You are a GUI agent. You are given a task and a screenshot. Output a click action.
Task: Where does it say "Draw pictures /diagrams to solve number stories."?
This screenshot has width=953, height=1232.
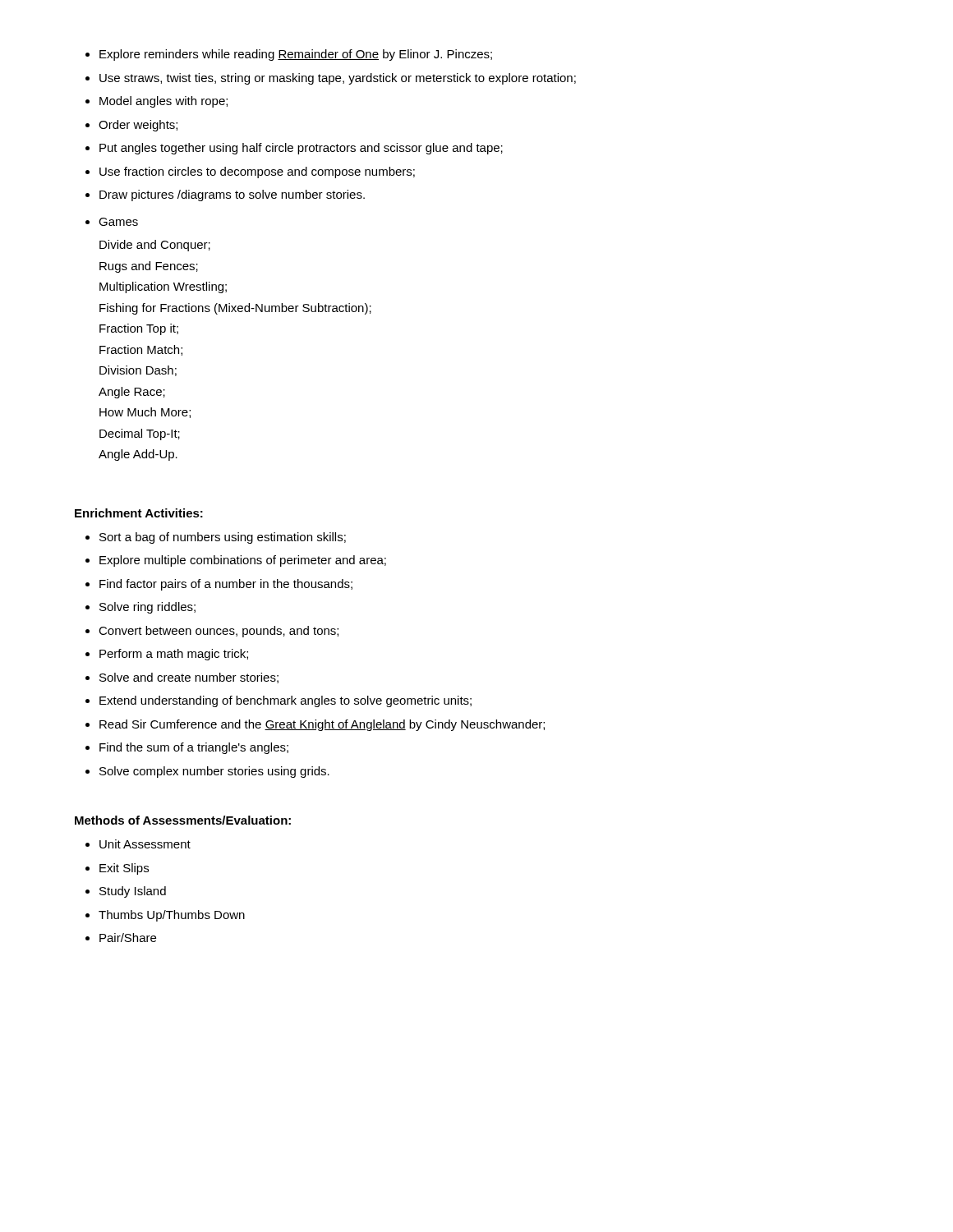coord(232,194)
